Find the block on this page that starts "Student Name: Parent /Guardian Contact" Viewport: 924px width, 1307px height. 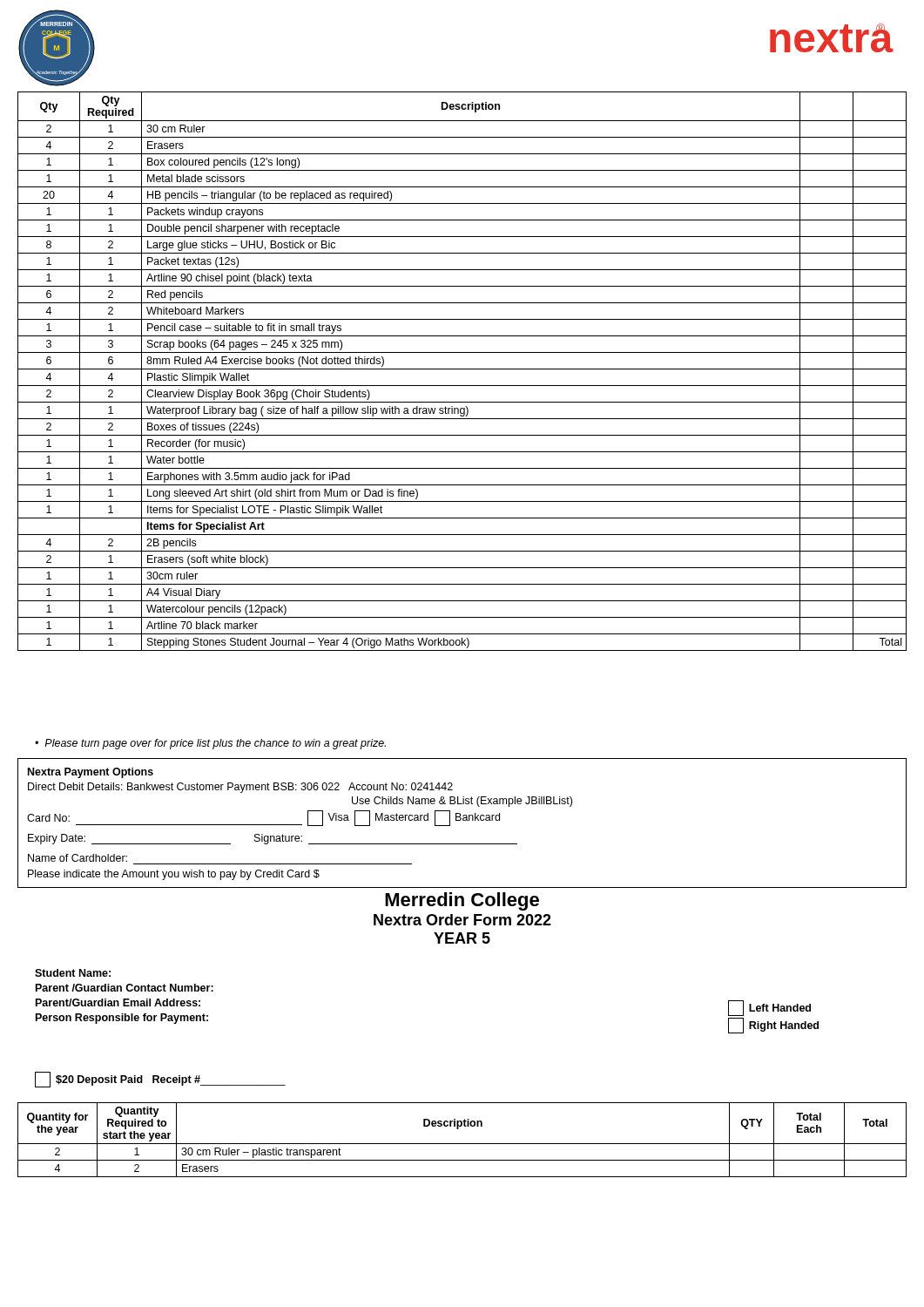tap(73, 973)
